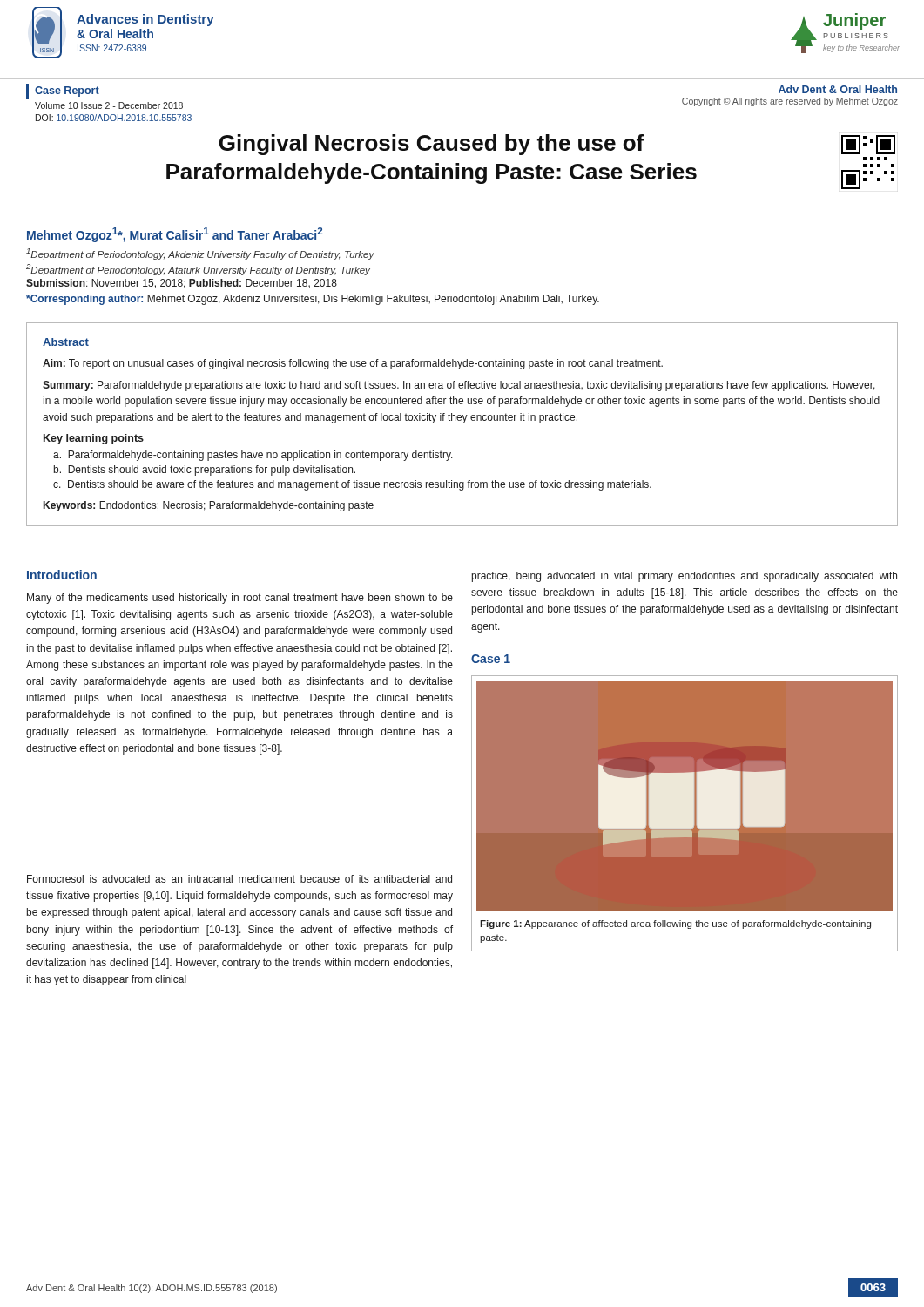Image resolution: width=924 pixels, height=1307 pixels.
Task: Locate the region starting "Submission: November 15, 2018; Published:"
Action: pos(182,283)
